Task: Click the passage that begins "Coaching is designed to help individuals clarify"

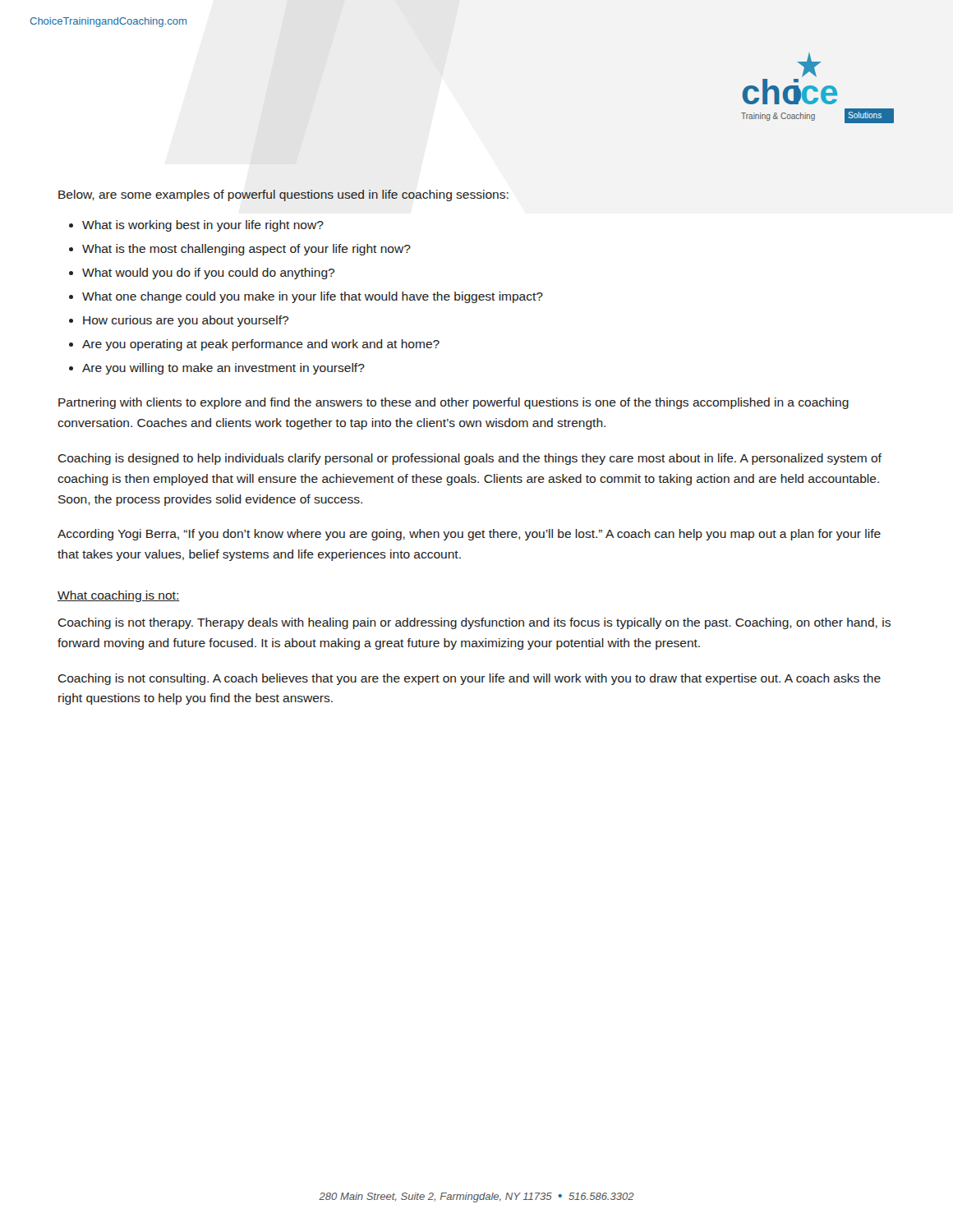Action: (469, 478)
